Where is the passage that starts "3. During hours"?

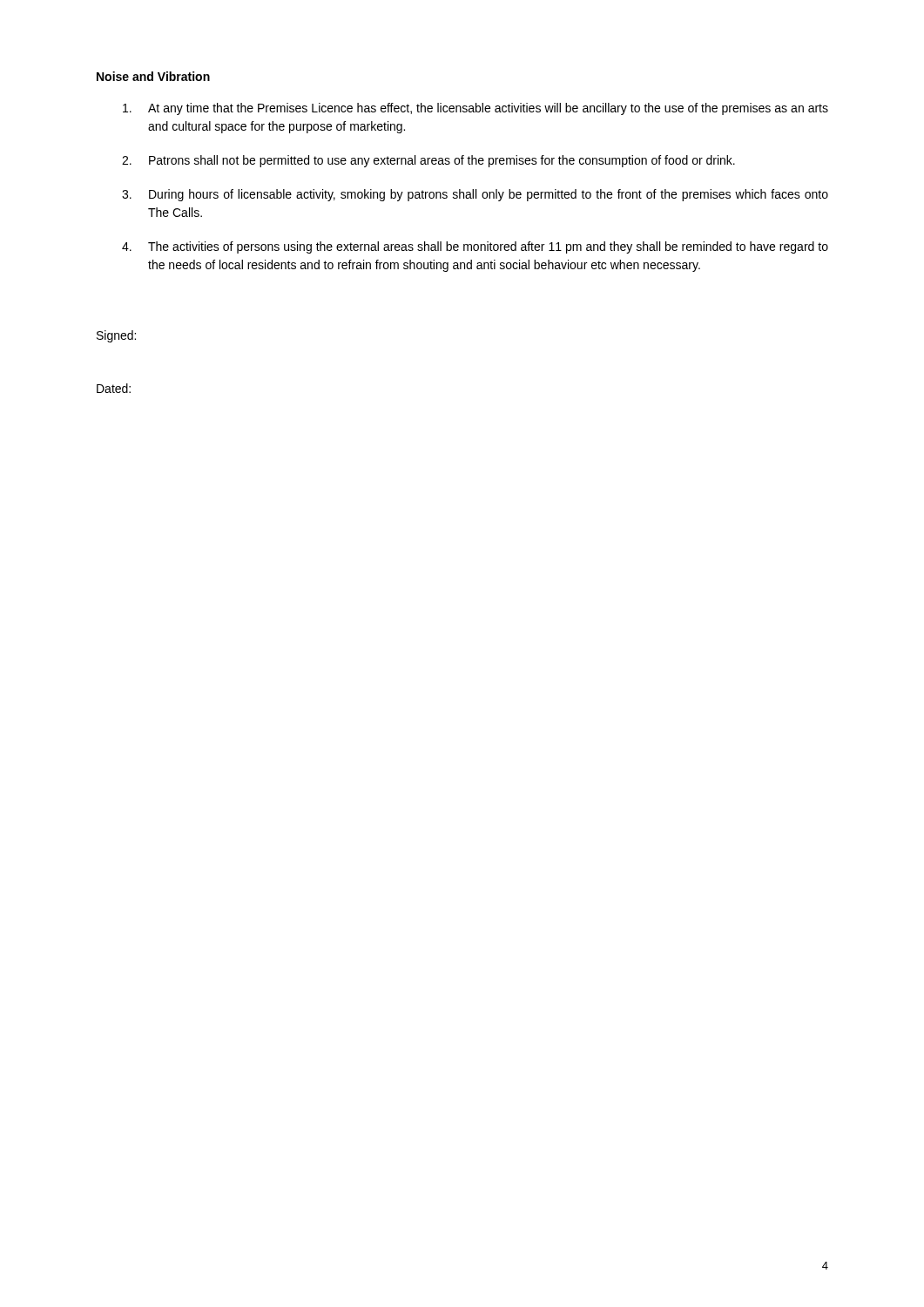(x=475, y=204)
